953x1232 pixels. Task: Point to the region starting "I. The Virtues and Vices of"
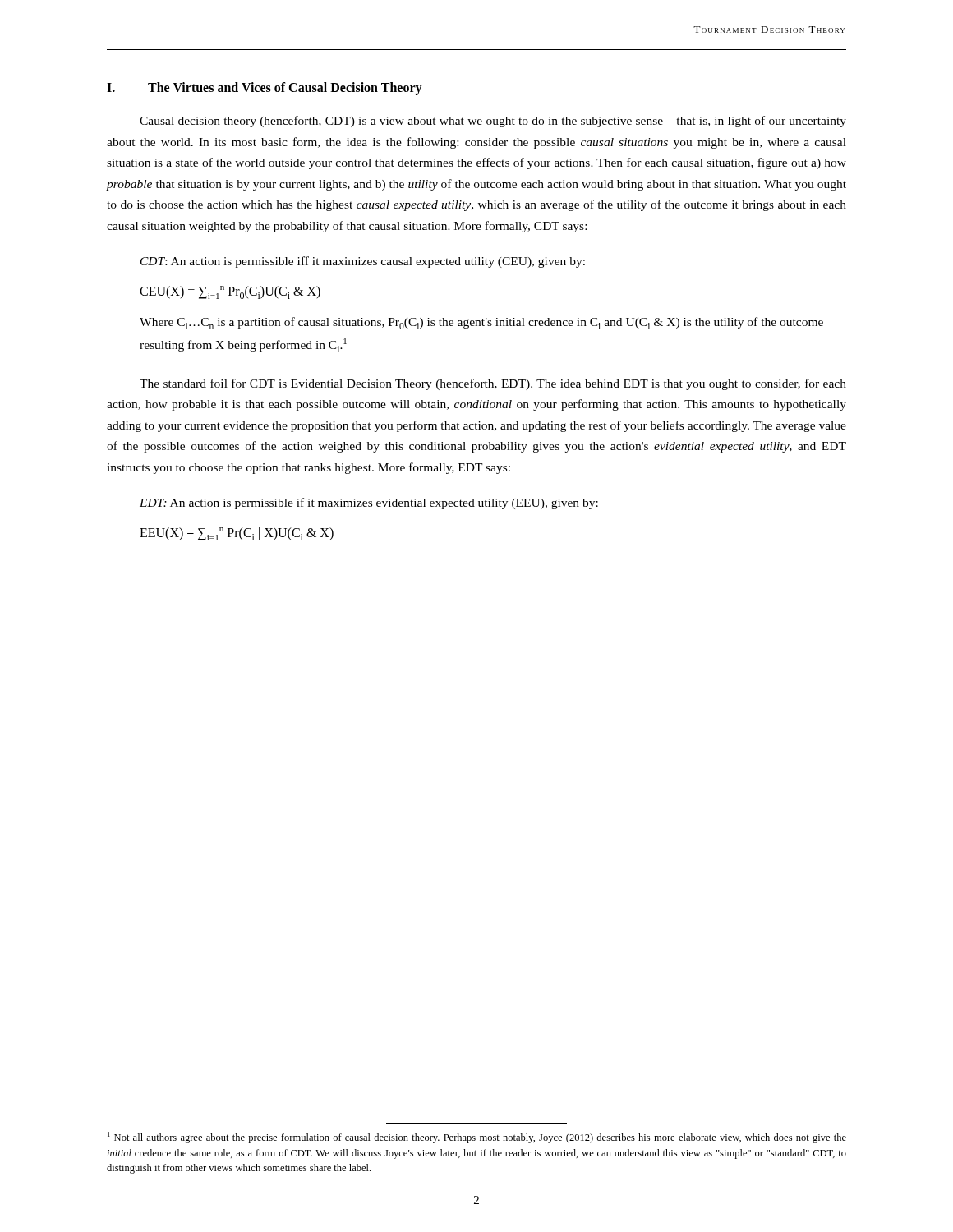coord(264,88)
